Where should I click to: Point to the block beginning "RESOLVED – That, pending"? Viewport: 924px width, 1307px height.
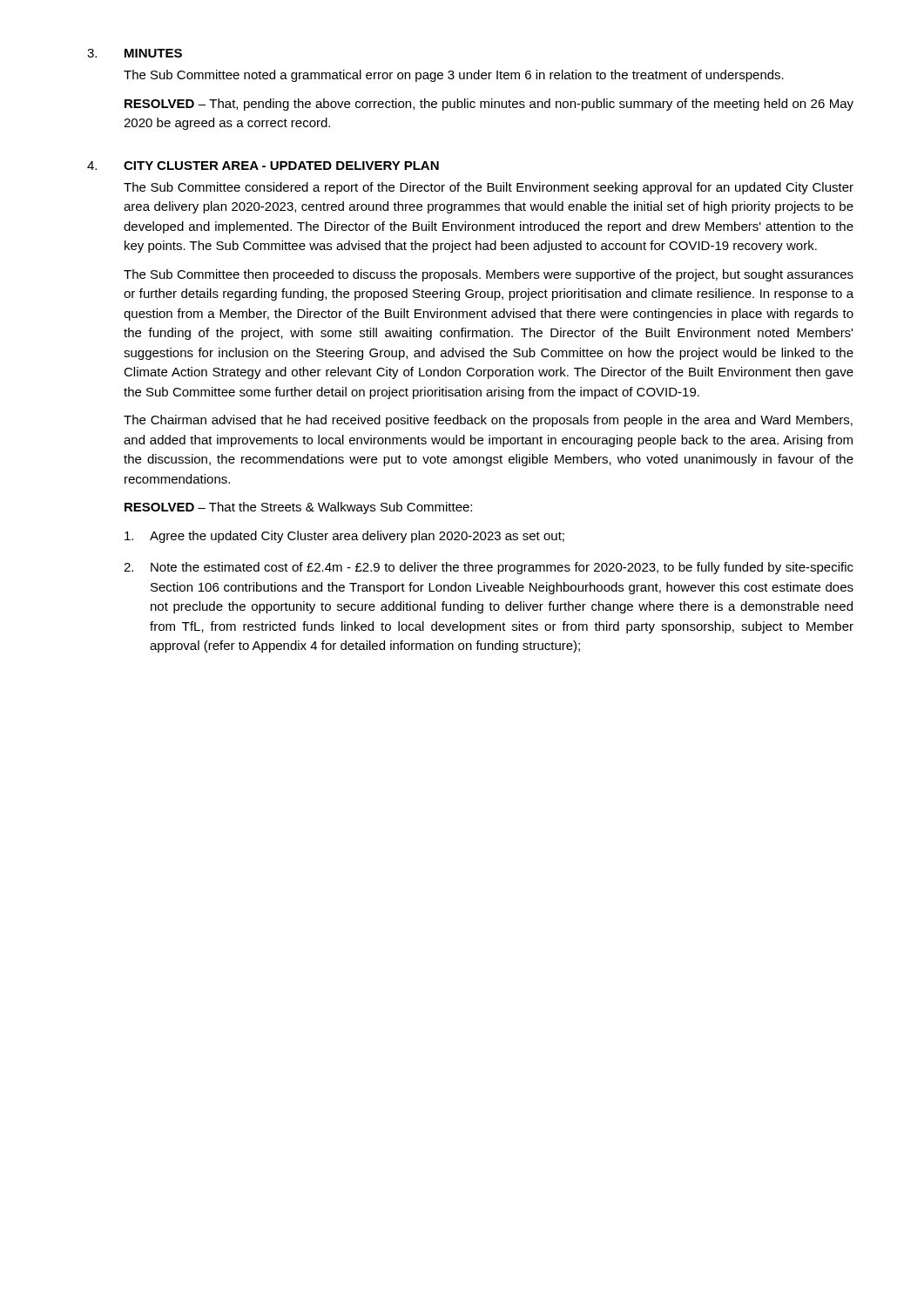click(489, 113)
